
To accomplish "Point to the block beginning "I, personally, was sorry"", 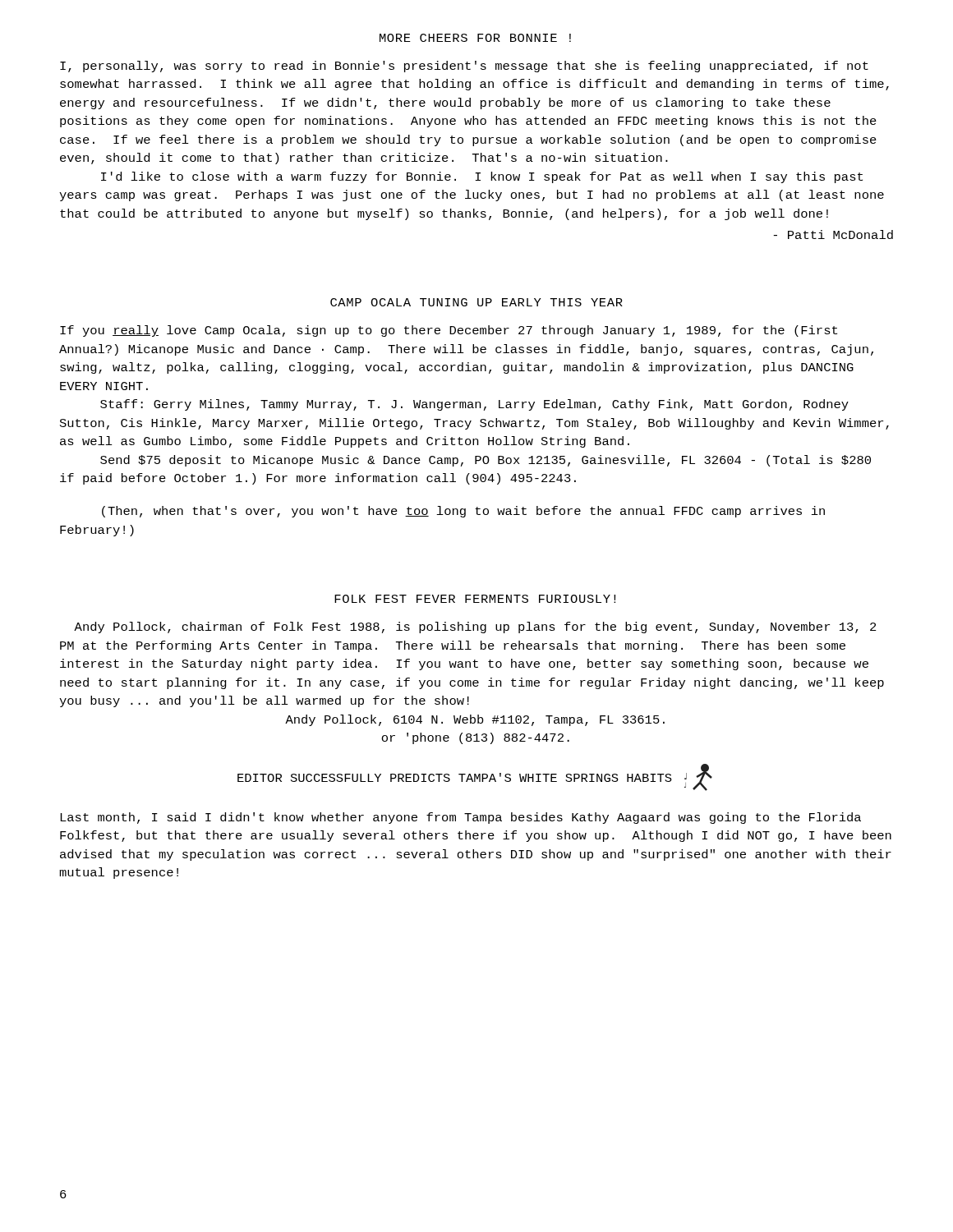I will pyautogui.click(x=476, y=141).
